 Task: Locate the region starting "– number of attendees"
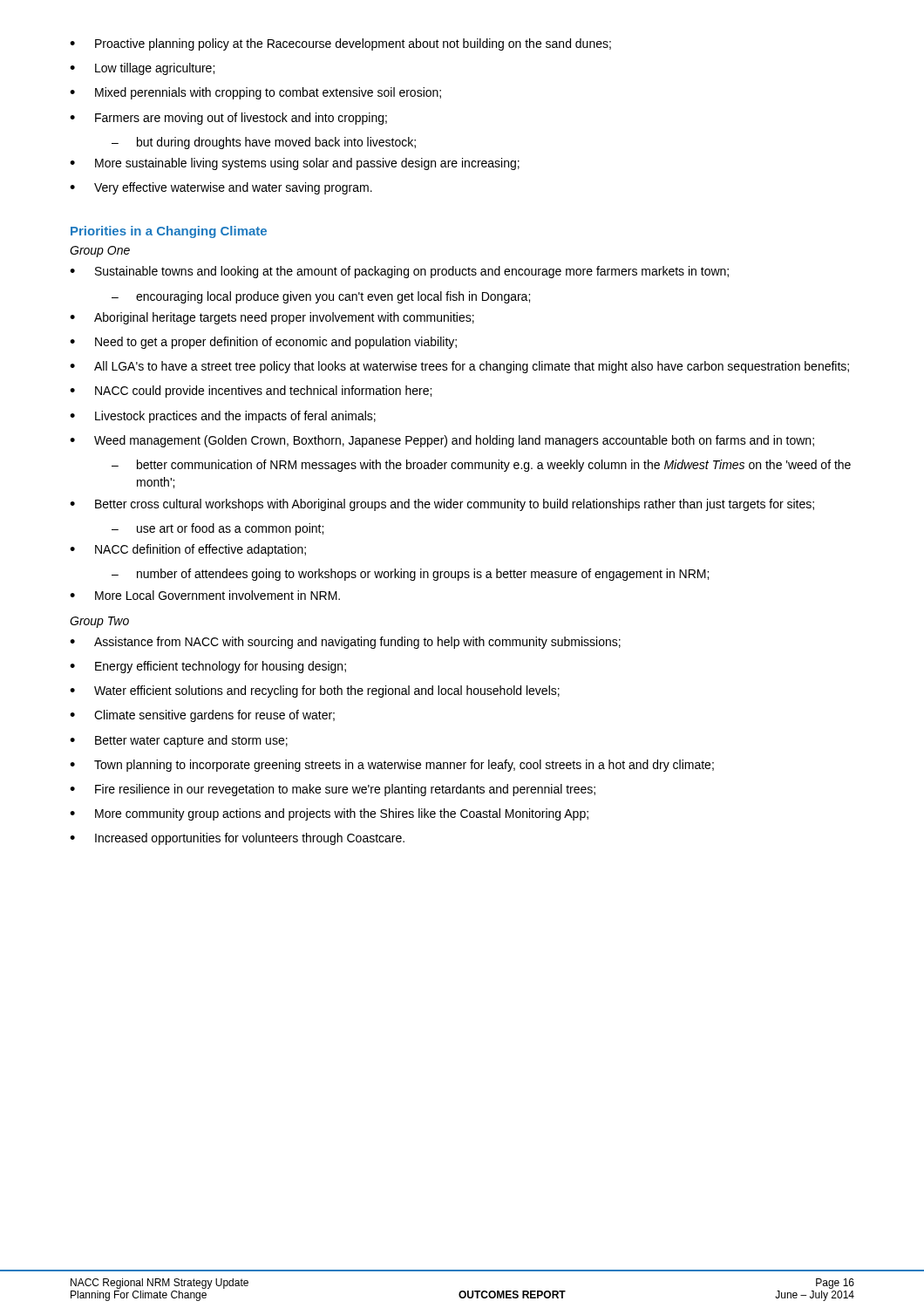point(483,574)
